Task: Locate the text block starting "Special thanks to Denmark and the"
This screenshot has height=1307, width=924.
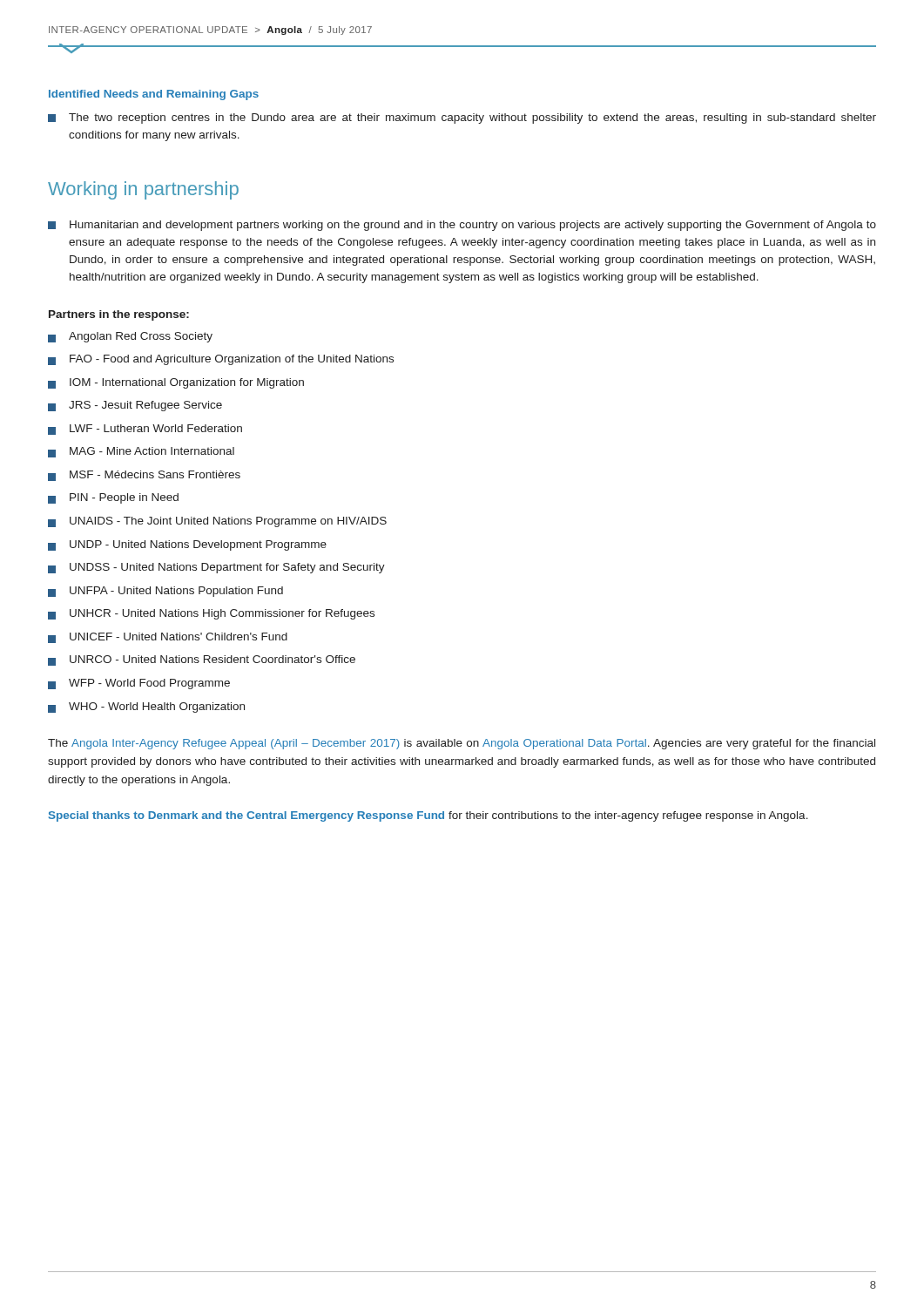Action: tap(428, 815)
